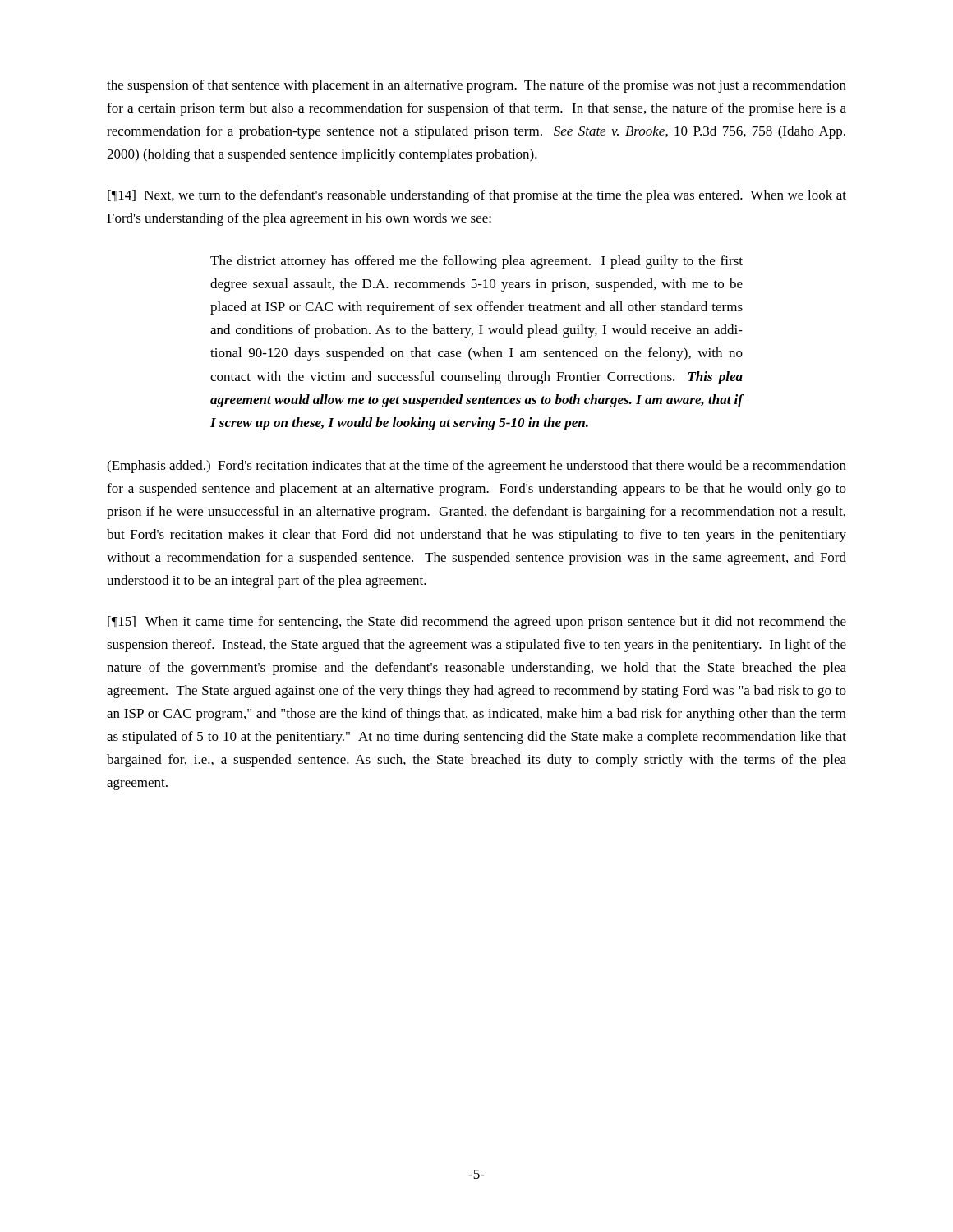This screenshot has height=1232, width=953.
Task: Locate the element starting "[¶15] When it came time for sentencing,"
Action: click(476, 702)
